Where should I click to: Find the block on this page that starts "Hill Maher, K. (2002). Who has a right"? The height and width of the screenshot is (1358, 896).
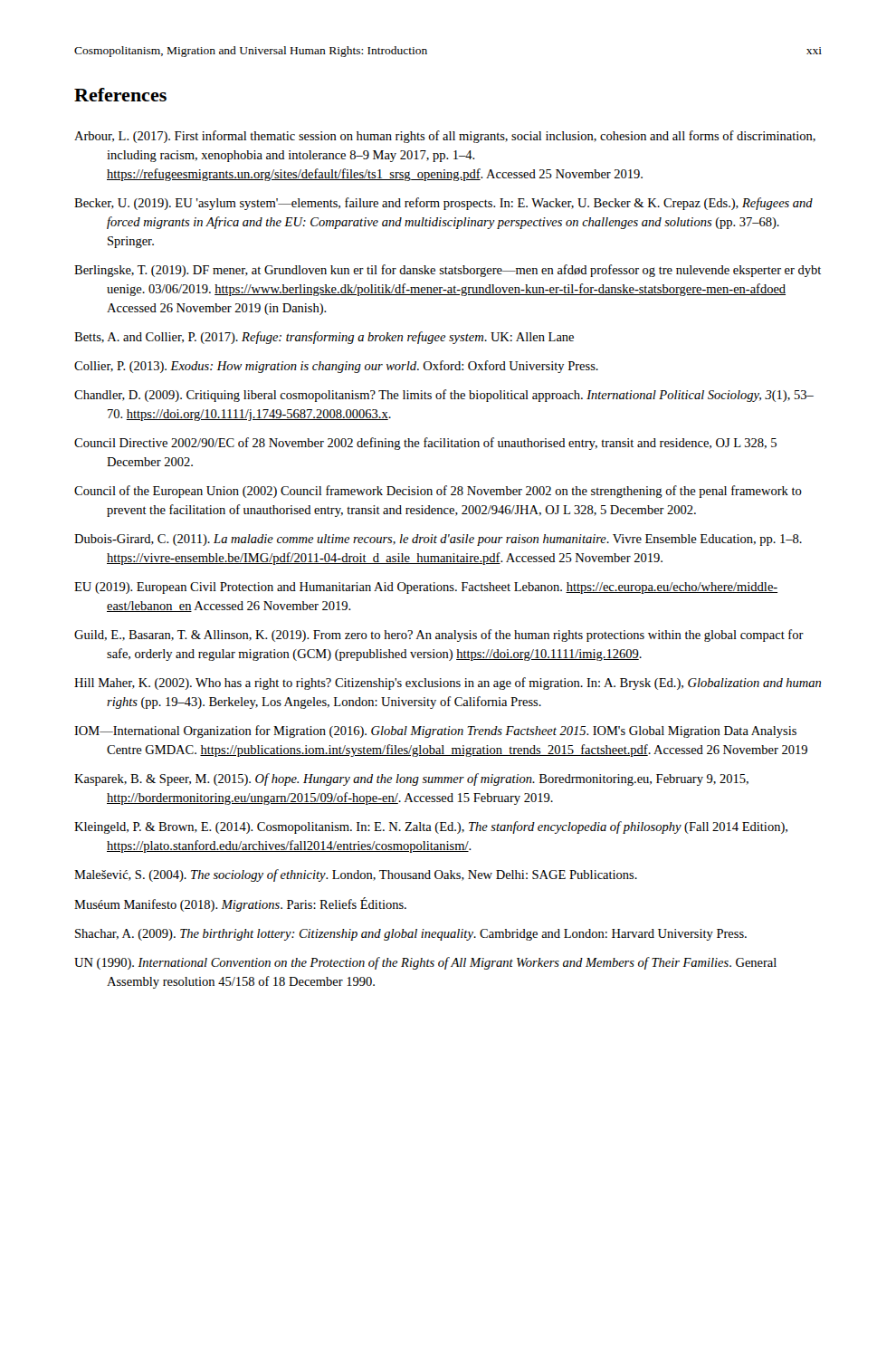(448, 693)
